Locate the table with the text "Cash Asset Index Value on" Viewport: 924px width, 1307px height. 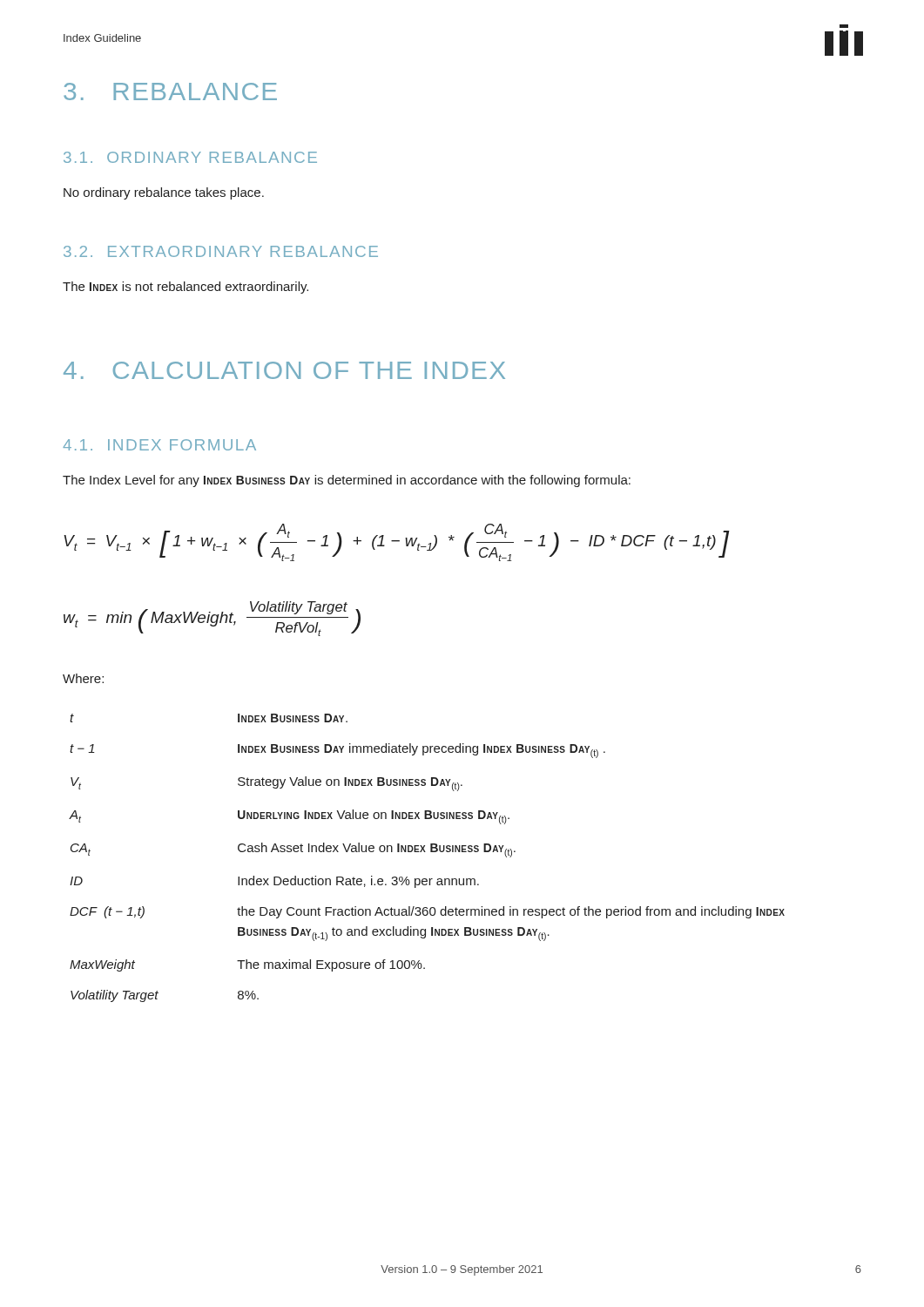(x=463, y=854)
